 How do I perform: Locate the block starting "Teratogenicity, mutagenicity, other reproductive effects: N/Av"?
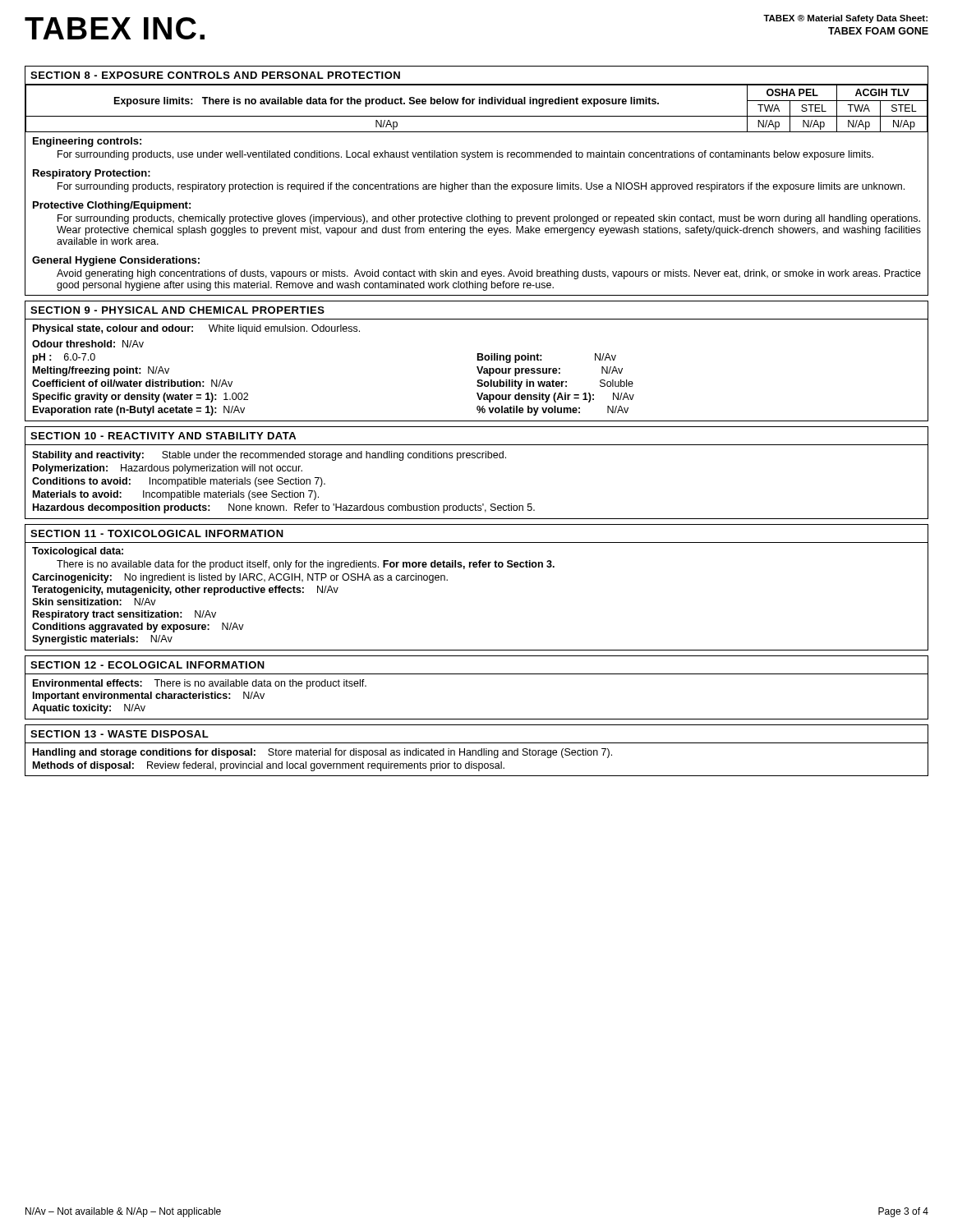point(185,590)
